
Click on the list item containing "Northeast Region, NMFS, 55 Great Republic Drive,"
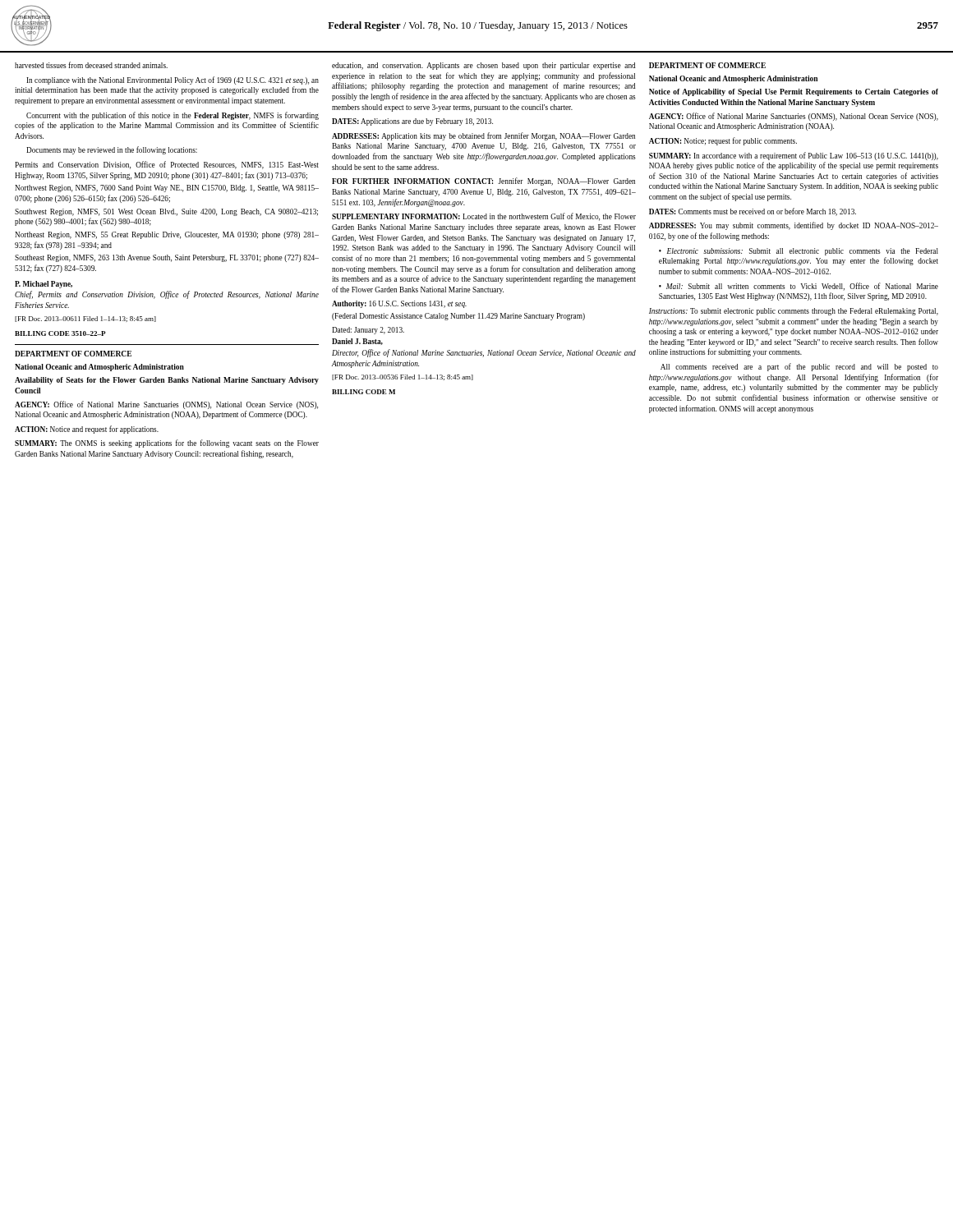tap(167, 240)
